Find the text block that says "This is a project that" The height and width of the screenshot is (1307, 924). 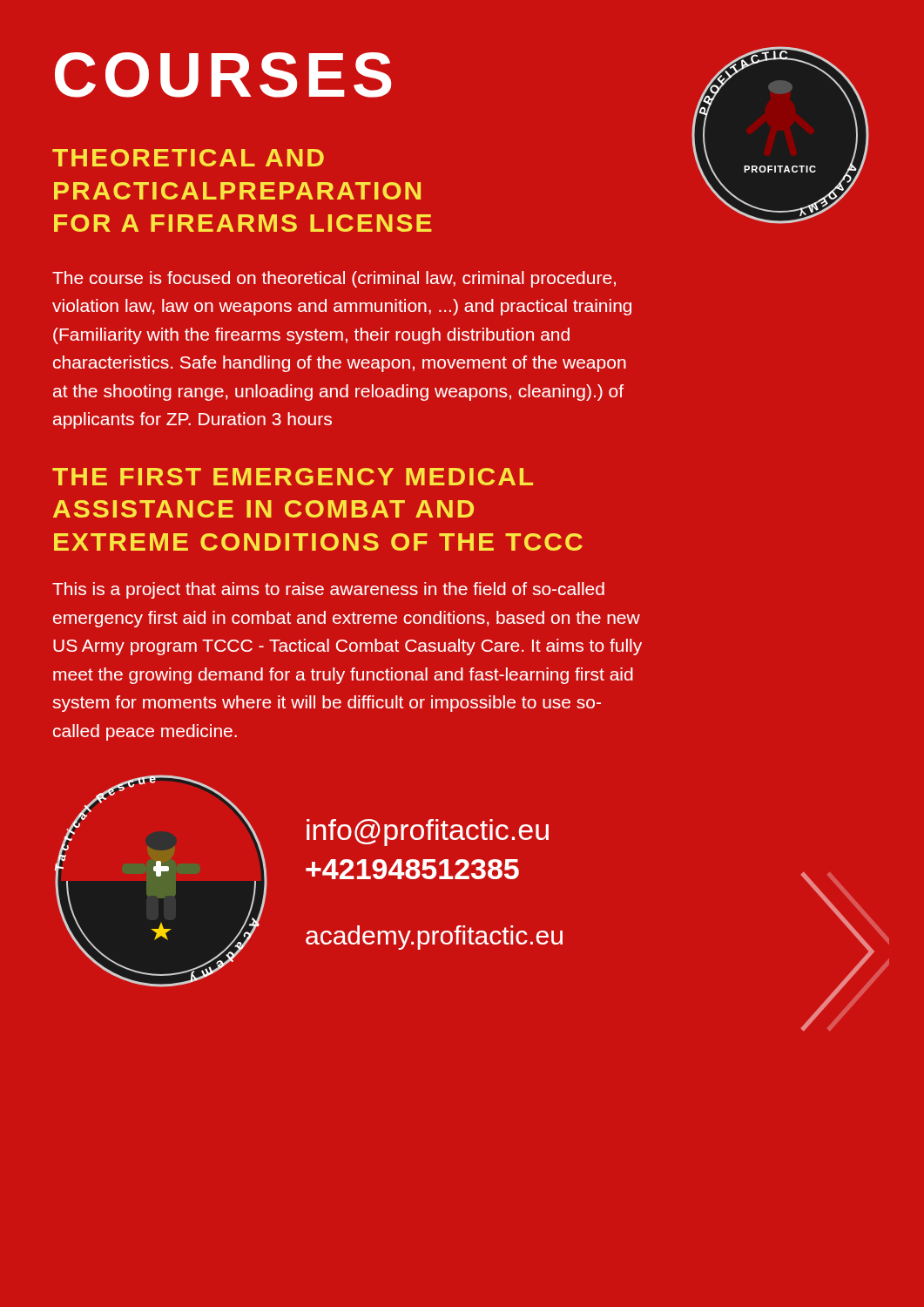(x=347, y=660)
